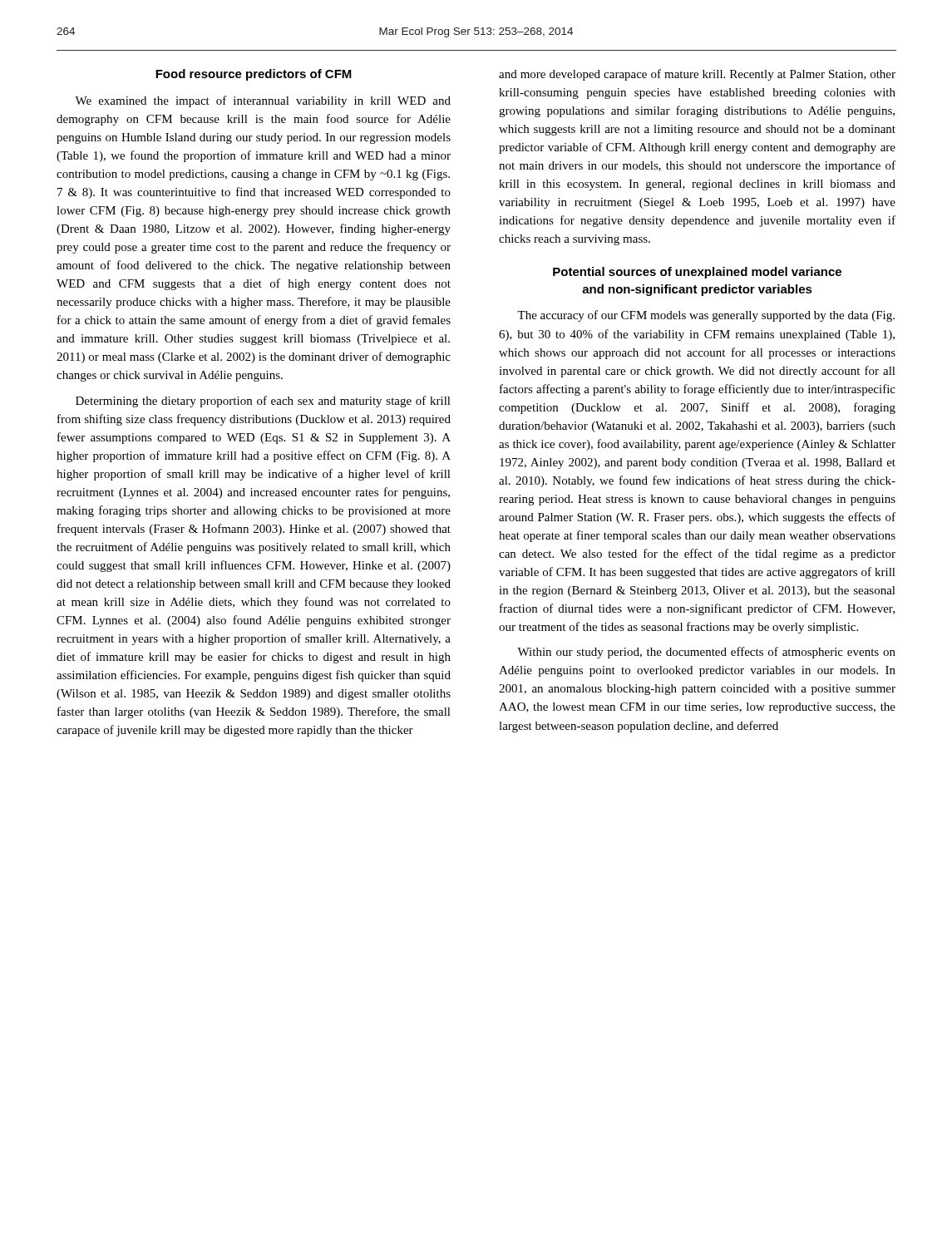Point to the block beginning "The accuracy of our CFM"
The height and width of the screenshot is (1247, 952).
click(x=697, y=471)
